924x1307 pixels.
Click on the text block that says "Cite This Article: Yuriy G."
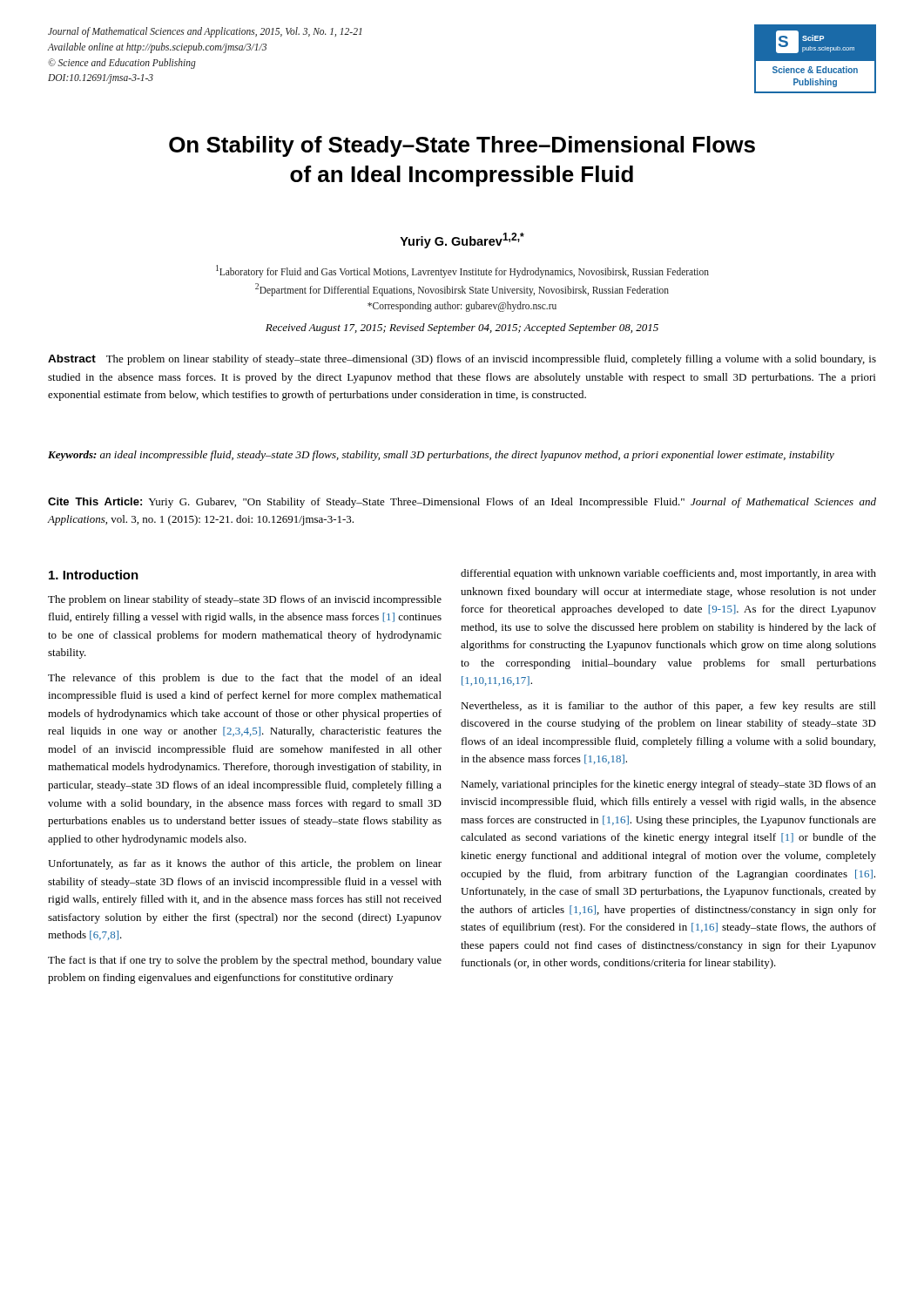[462, 510]
